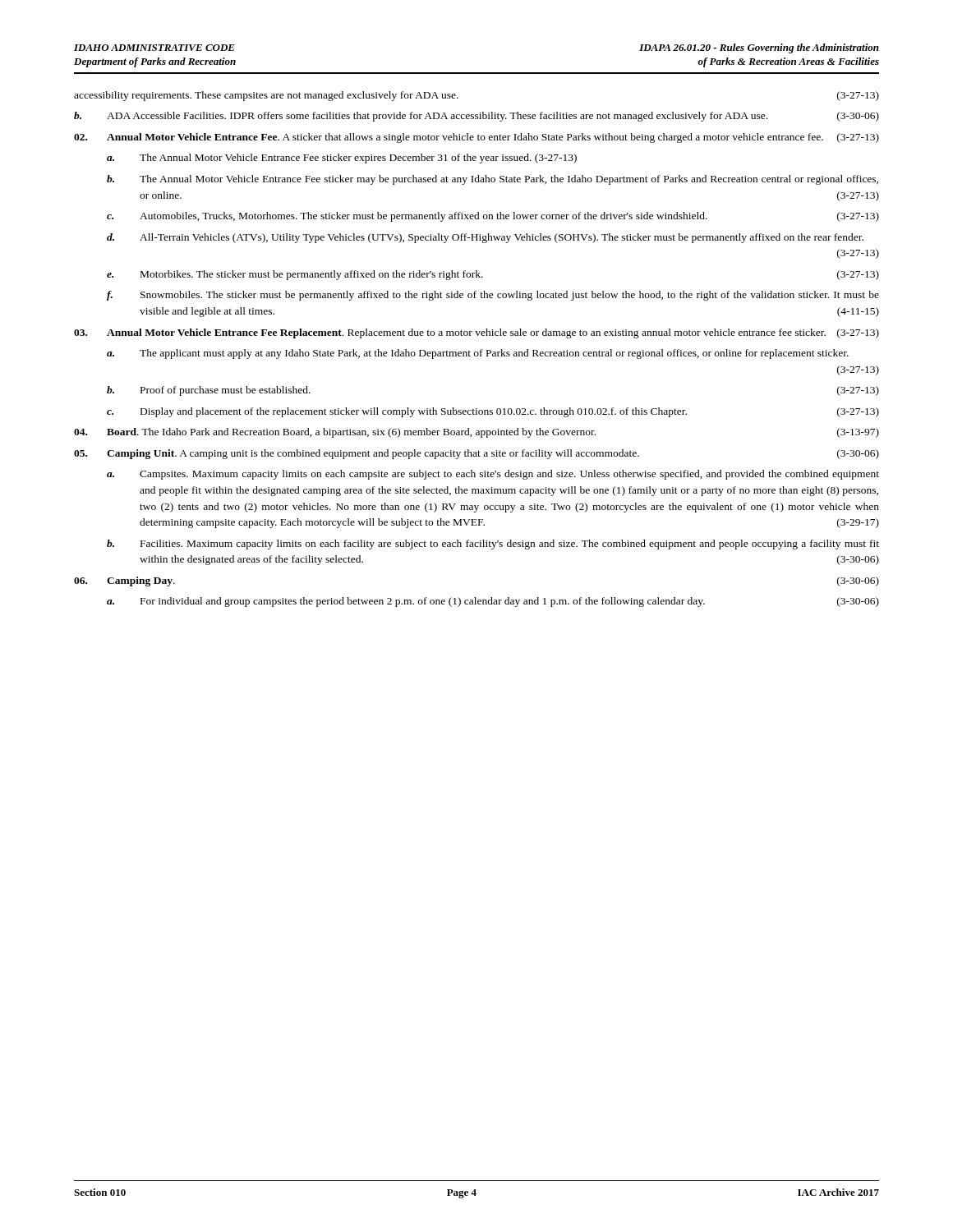Viewport: 953px width, 1232px height.
Task: Locate the text block that says "f. Snowmobiles. The sticker"
Action: (x=476, y=303)
